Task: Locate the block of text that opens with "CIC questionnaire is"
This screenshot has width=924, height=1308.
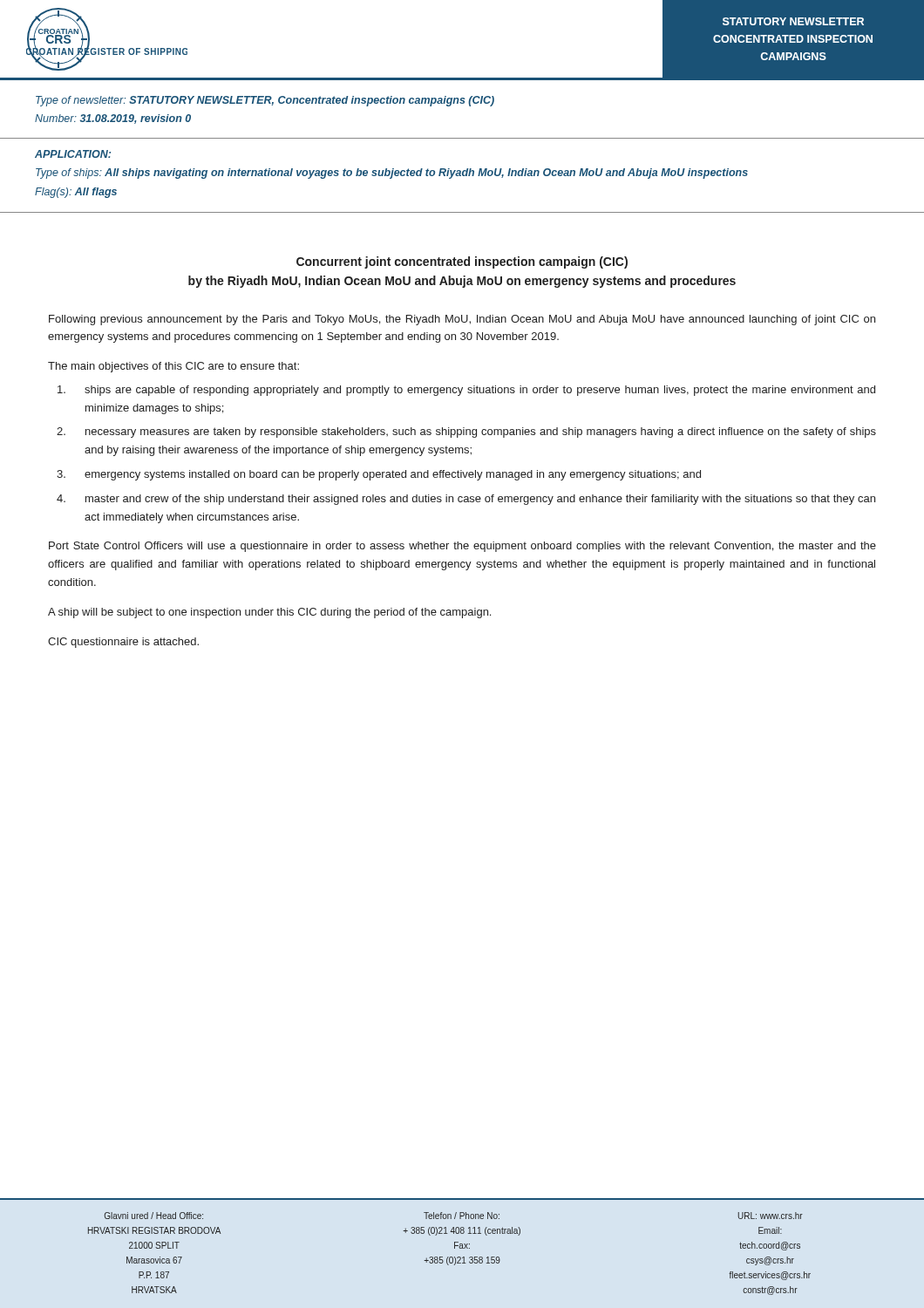Action: pos(124,641)
